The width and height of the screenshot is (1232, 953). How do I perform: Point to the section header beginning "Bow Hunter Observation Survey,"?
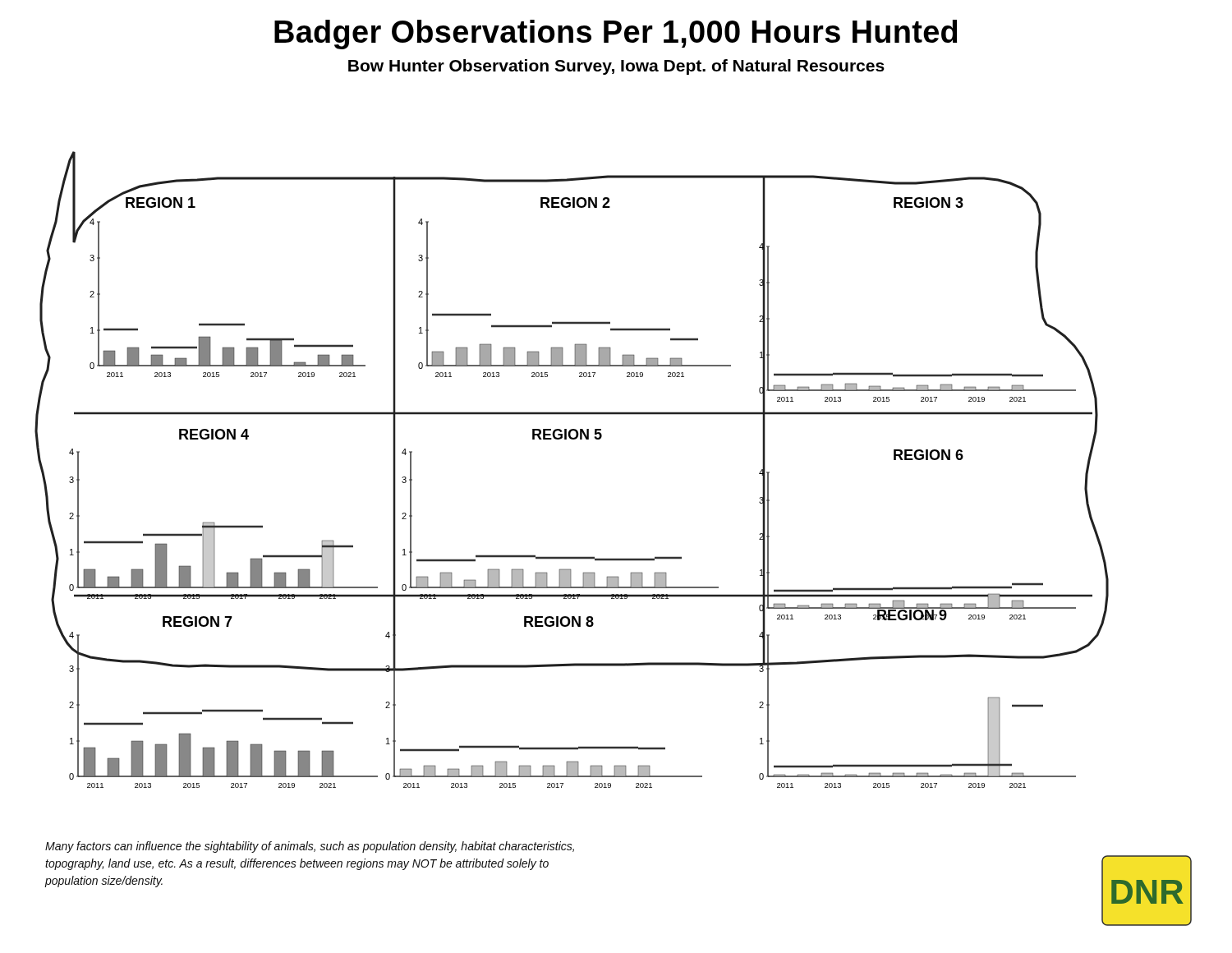616,66
